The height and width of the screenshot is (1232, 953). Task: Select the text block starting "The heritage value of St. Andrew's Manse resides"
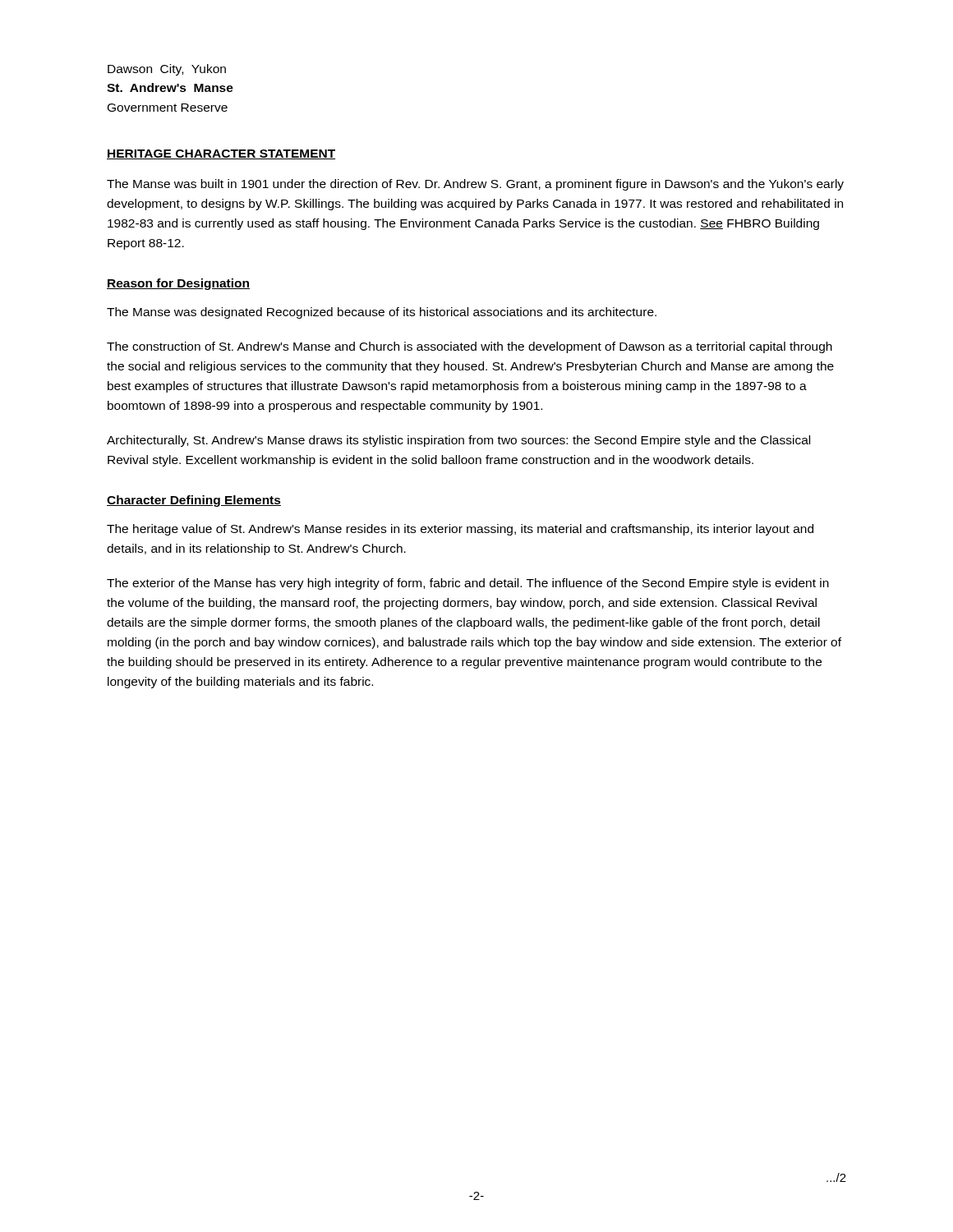pyautogui.click(x=476, y=539)
